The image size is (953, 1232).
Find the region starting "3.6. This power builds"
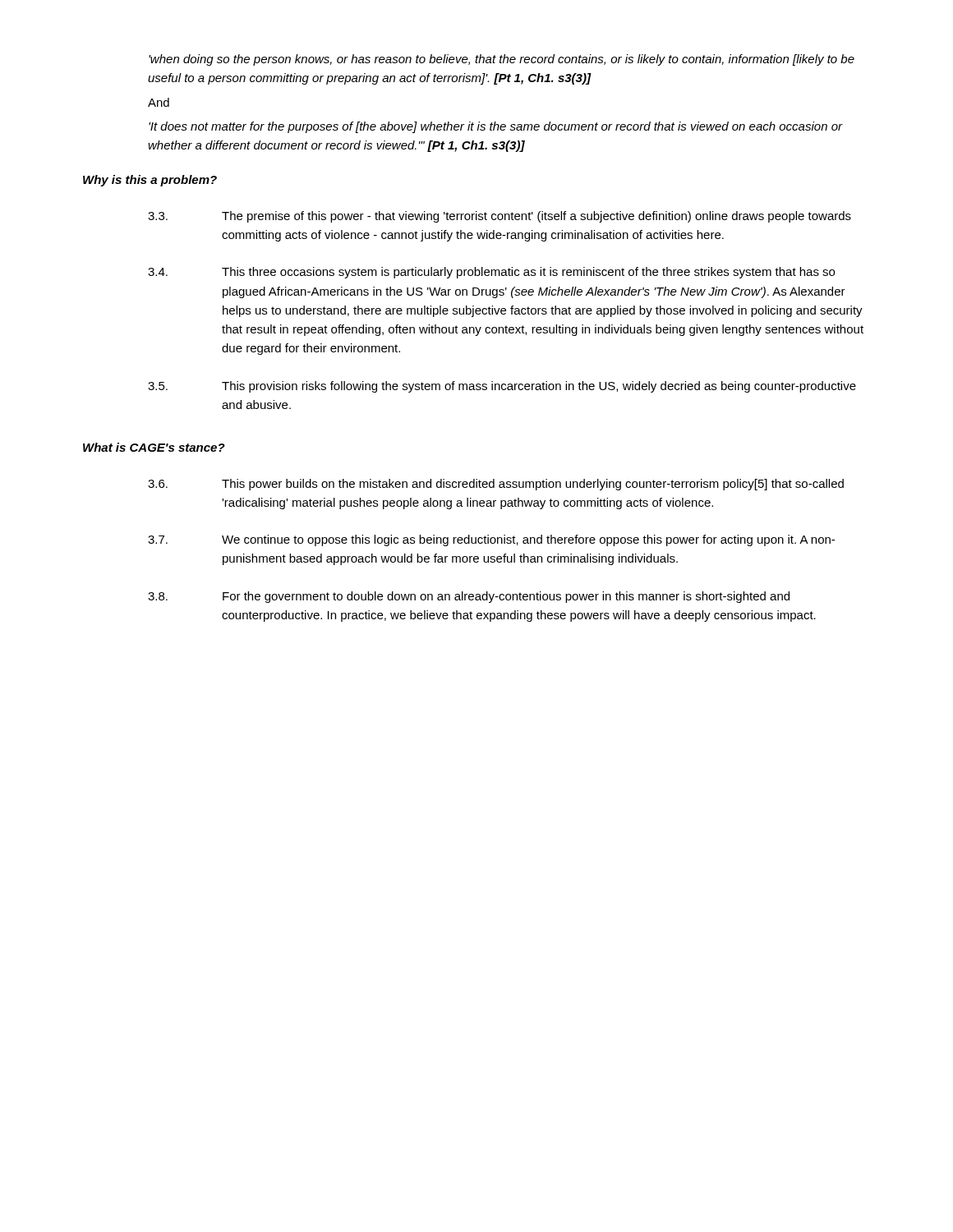pos(509,493)
